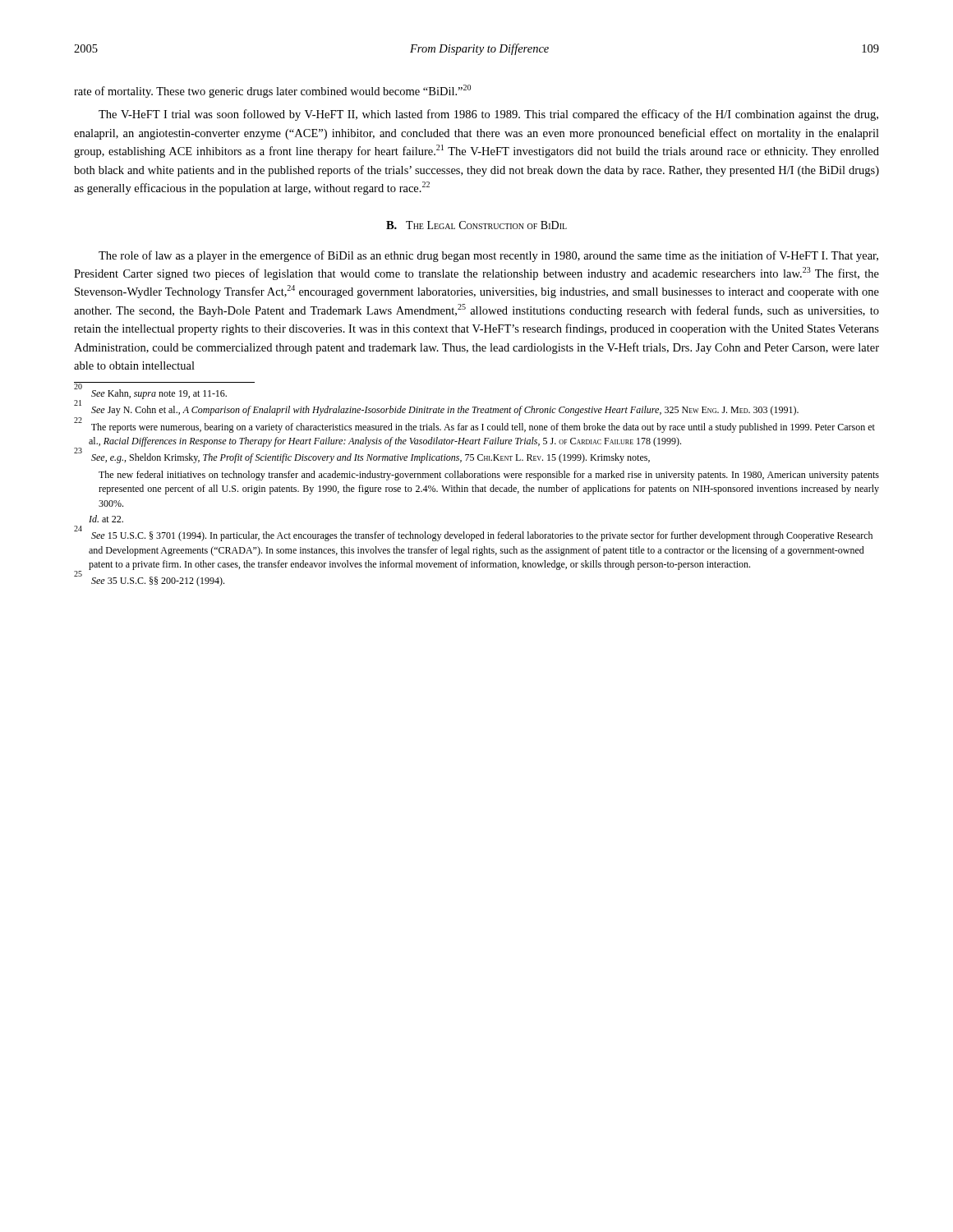Select the text block with the text "The role of law as a player"
953x1232 pixels.
tap(476, 311)
